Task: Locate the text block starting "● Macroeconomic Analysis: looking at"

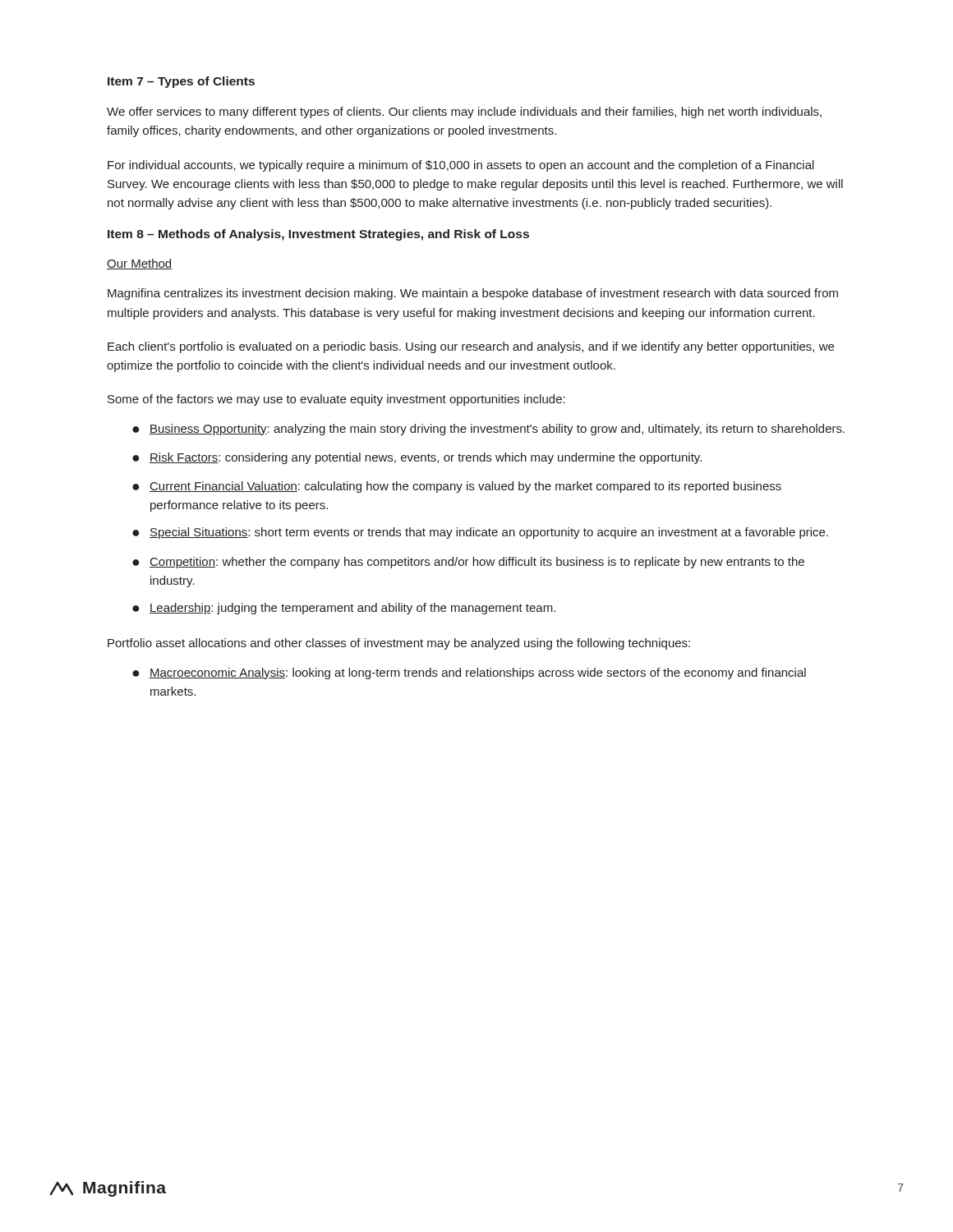Action: click(x=489, y=682)
